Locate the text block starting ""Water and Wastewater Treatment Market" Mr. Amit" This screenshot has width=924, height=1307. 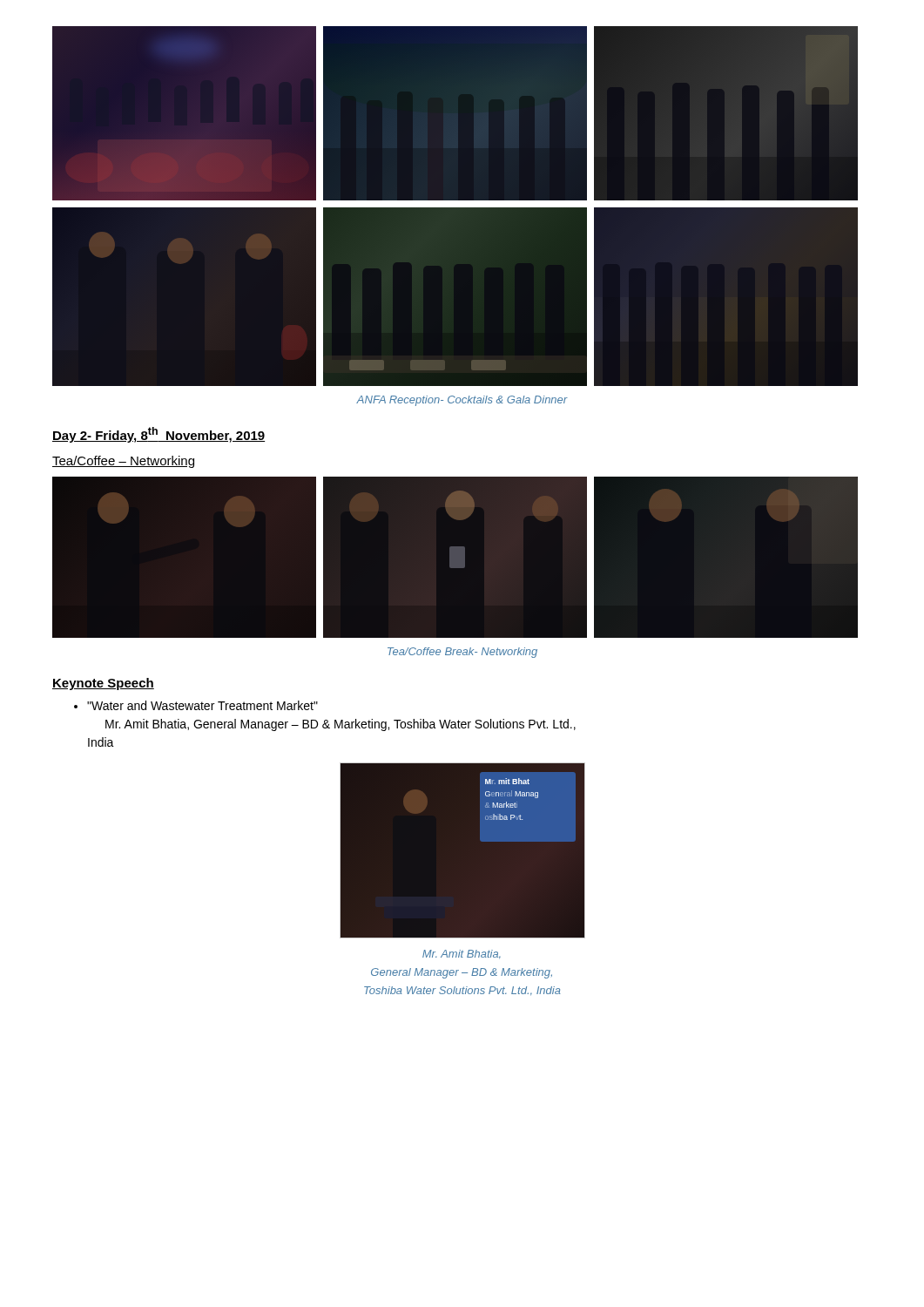pos(332,724)
